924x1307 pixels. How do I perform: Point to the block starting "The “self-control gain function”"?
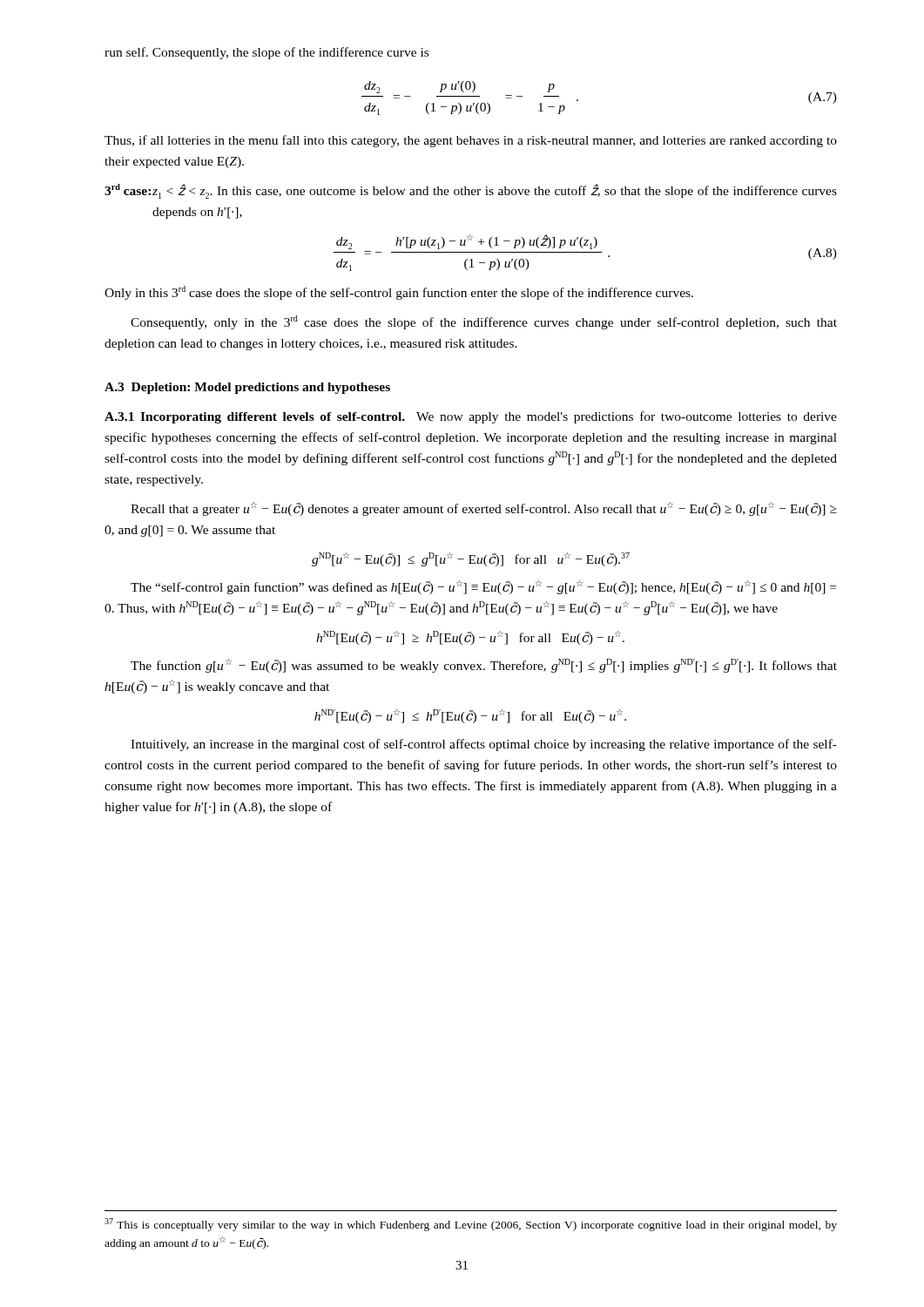click(471, 598)
